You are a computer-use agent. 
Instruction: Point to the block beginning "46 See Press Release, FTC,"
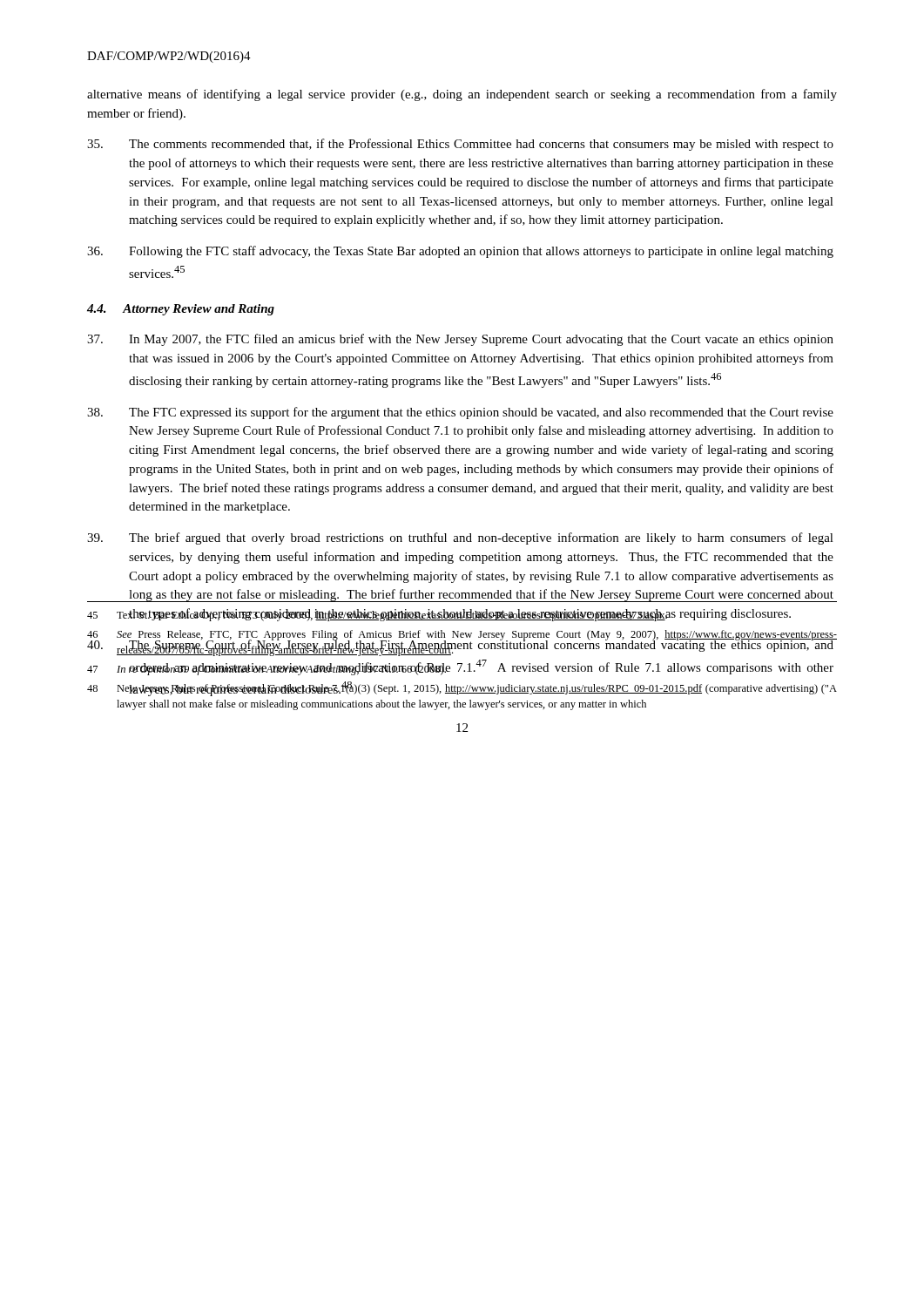tap(462, 642)
